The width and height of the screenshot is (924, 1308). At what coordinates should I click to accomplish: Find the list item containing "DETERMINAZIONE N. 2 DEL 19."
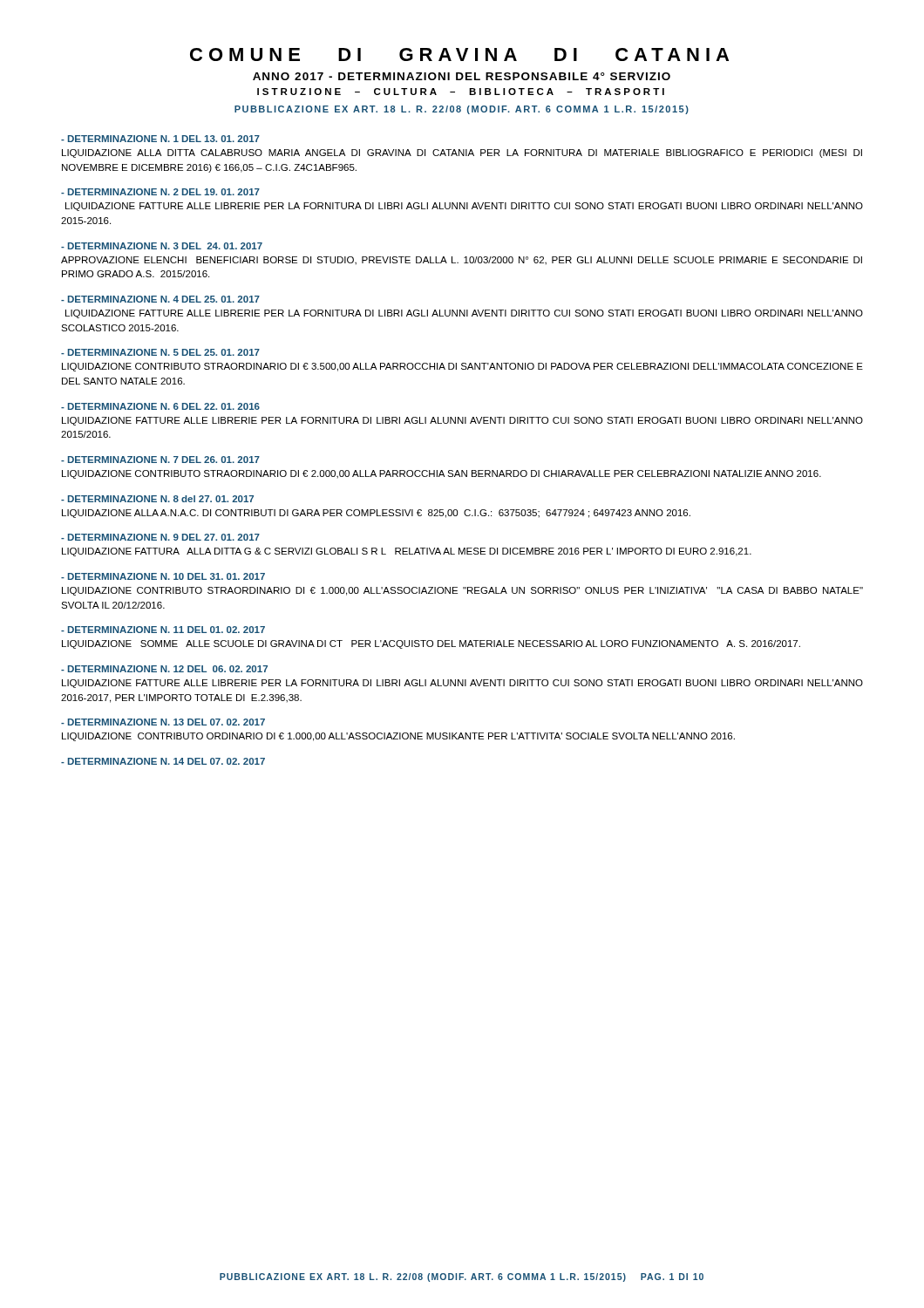[462, 208]
